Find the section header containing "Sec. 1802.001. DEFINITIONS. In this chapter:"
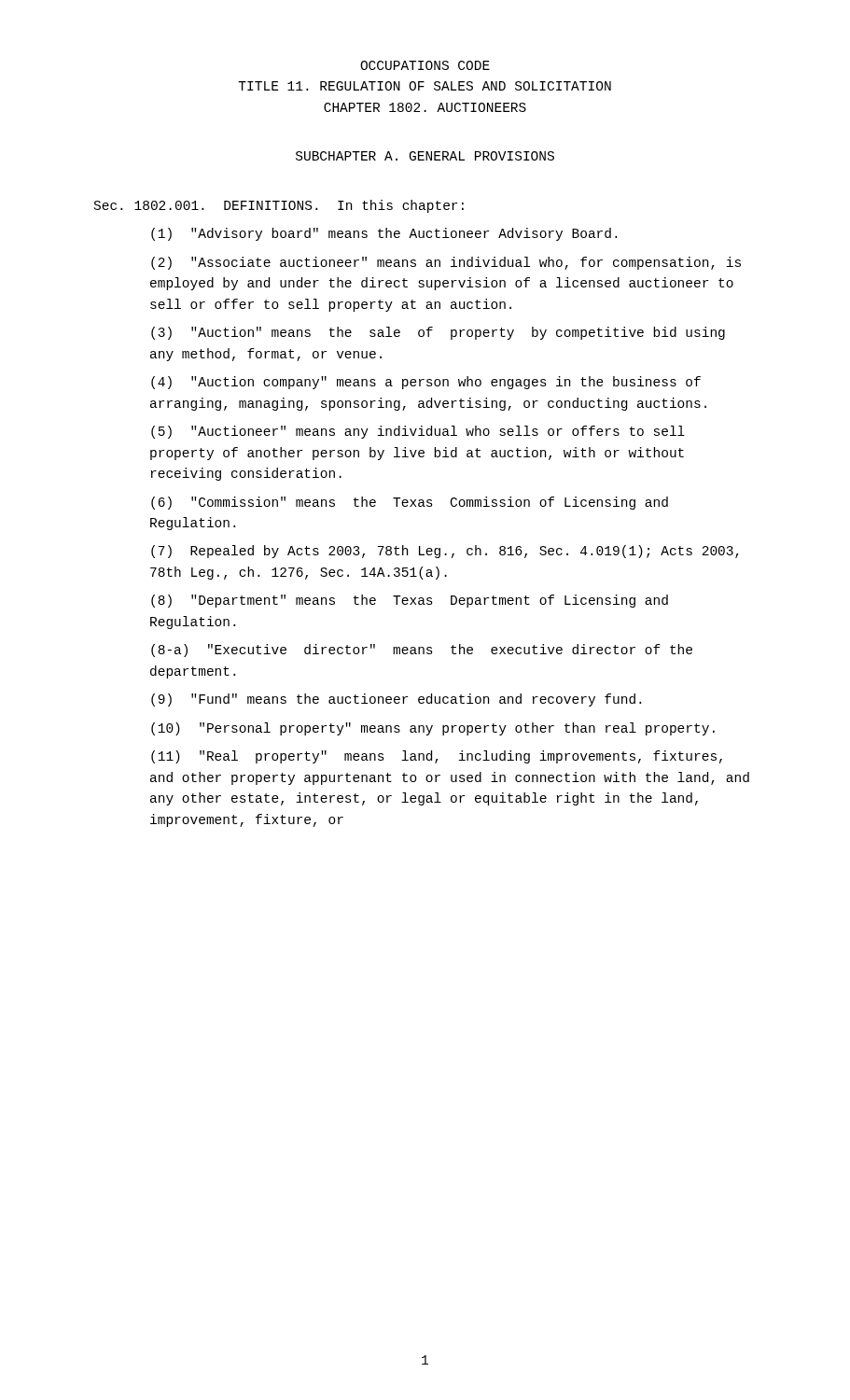The width and height of the screenshot is (850, 1400). (280, 206)
